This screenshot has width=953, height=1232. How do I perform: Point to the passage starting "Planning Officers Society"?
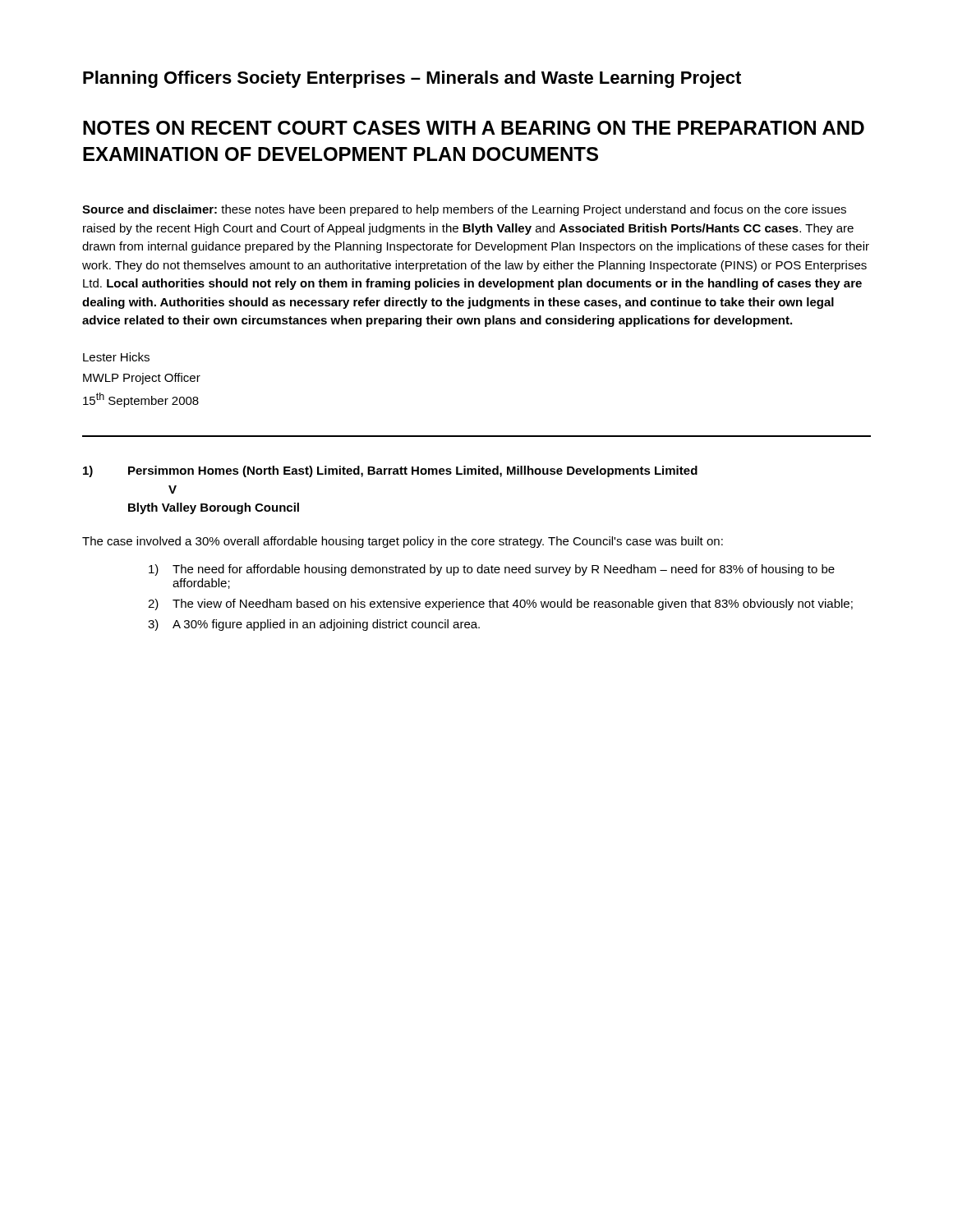pyautogui.click(x=412, y=78)
